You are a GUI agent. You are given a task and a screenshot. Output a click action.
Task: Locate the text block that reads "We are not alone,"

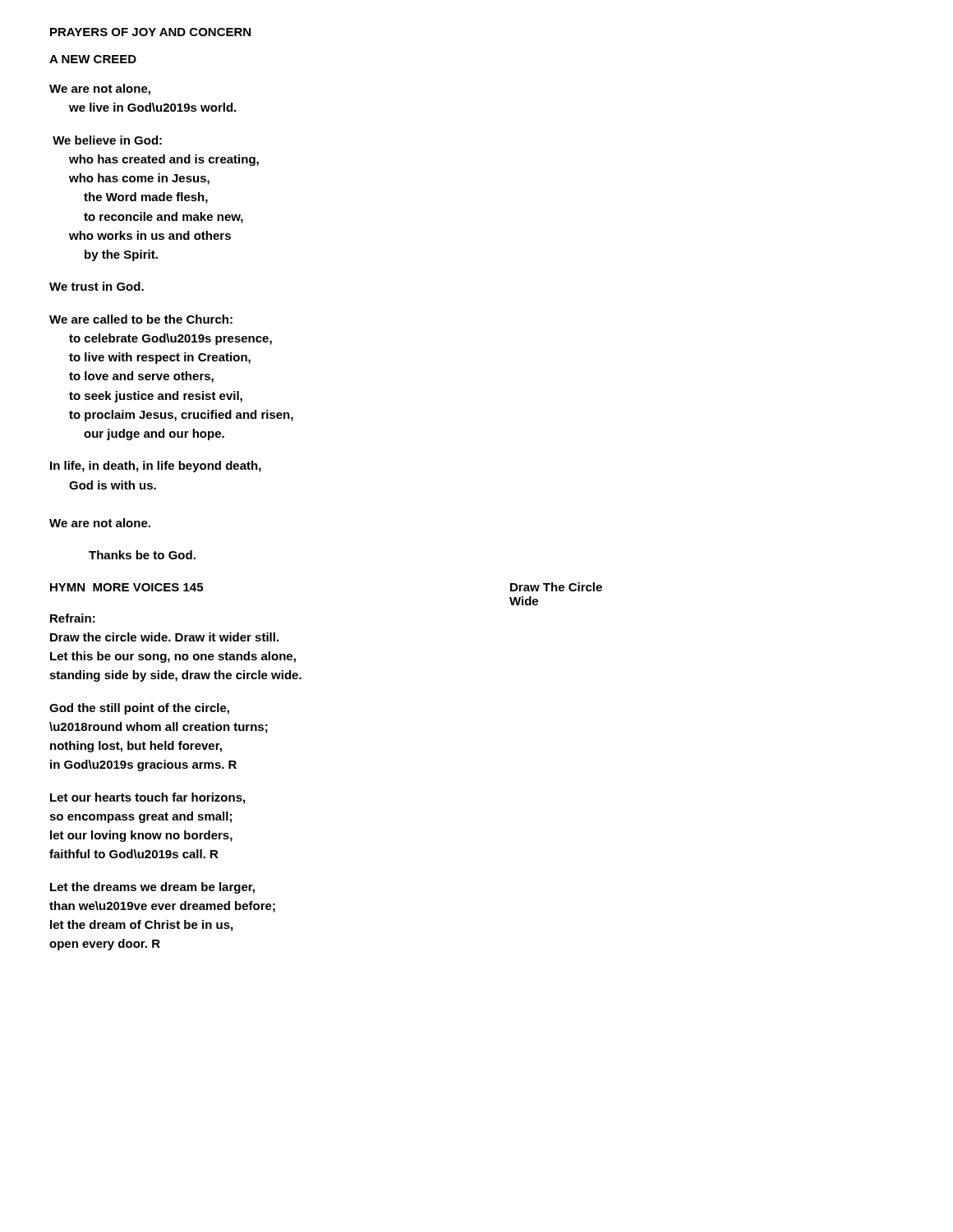pyautogui.click(x=100, y=90)
